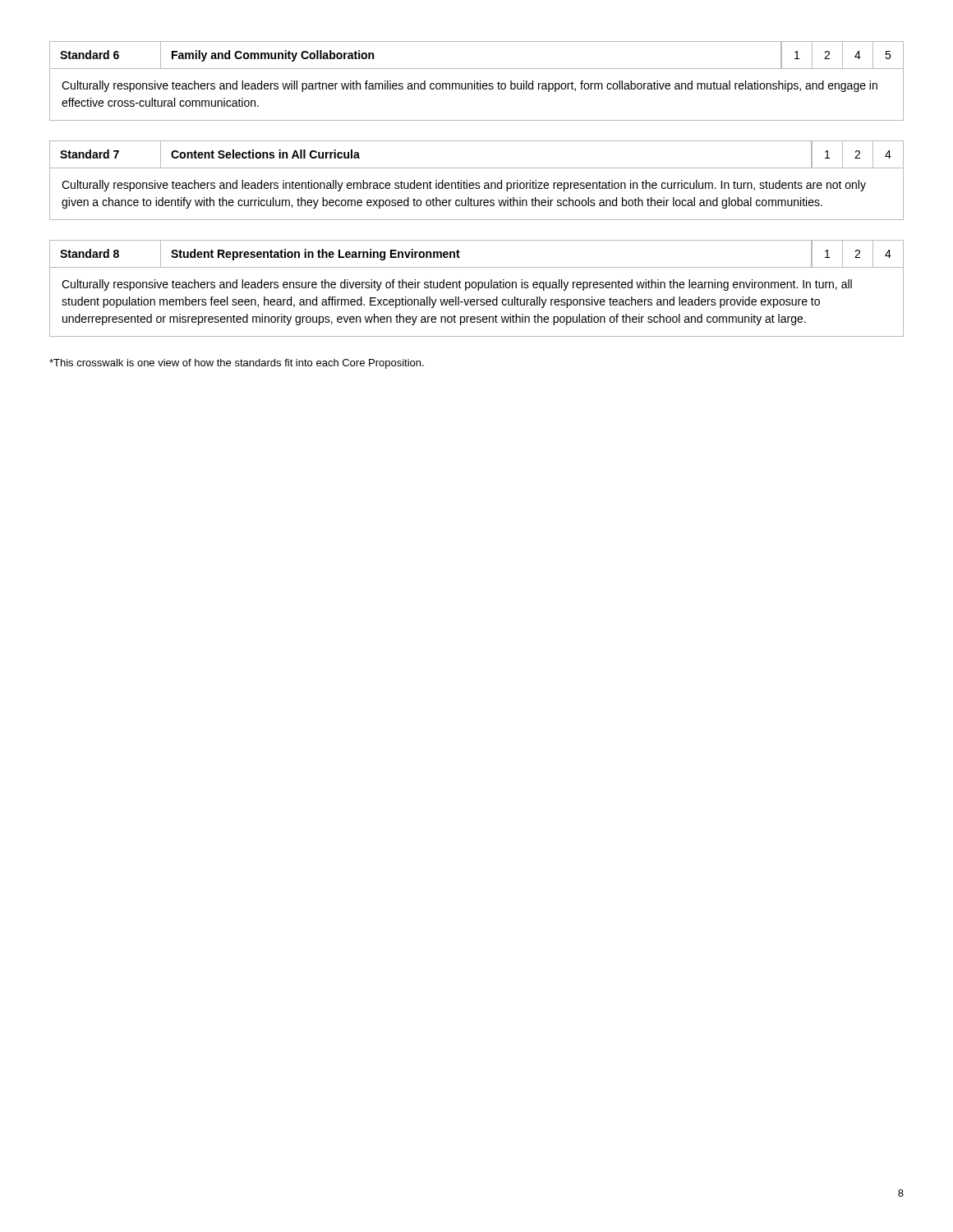Locate the footnote with the text "This crosswalk is one view"
Screen dimensions: 1232x953
click(237, 363)
